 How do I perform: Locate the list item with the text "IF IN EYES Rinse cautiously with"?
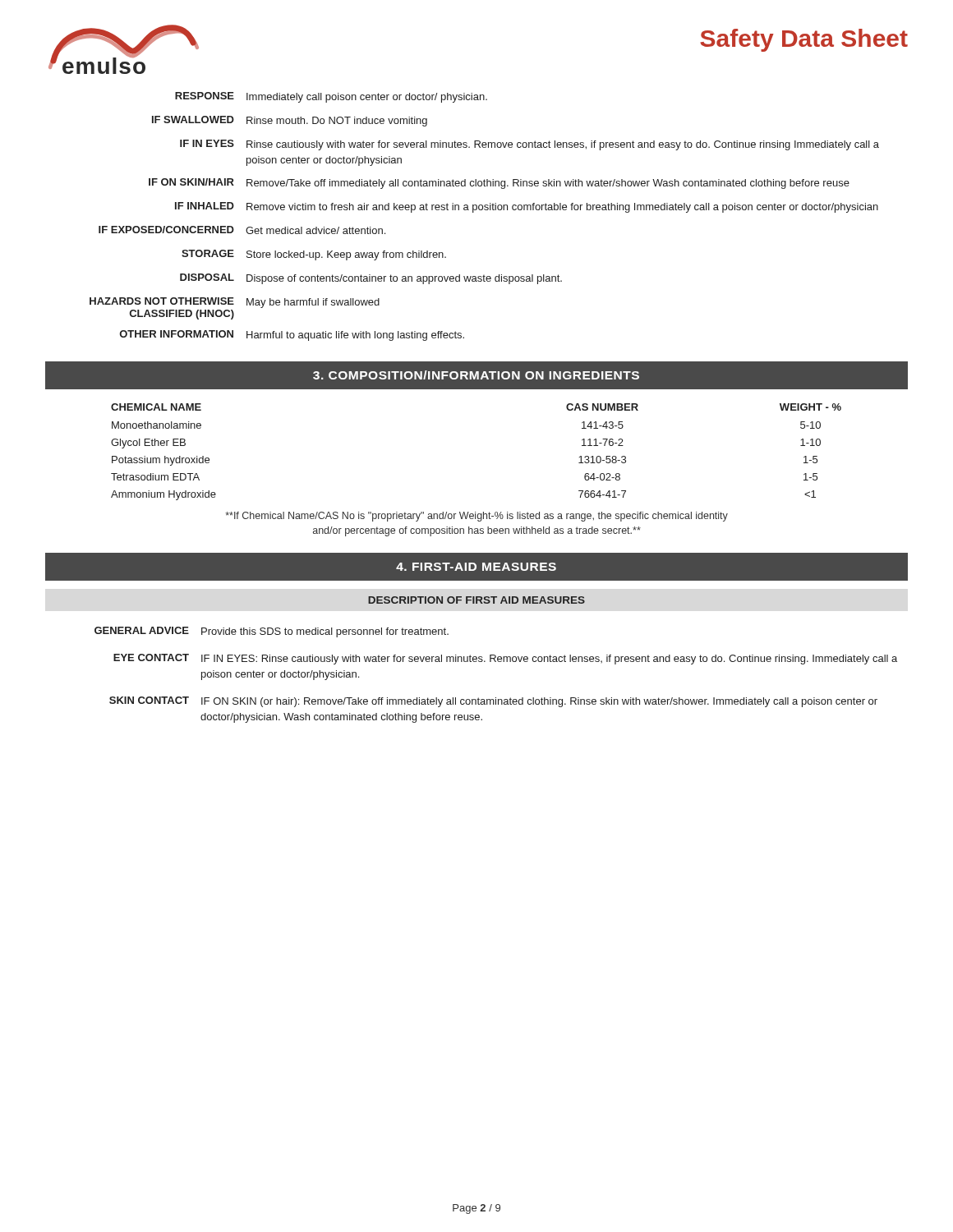476,152
